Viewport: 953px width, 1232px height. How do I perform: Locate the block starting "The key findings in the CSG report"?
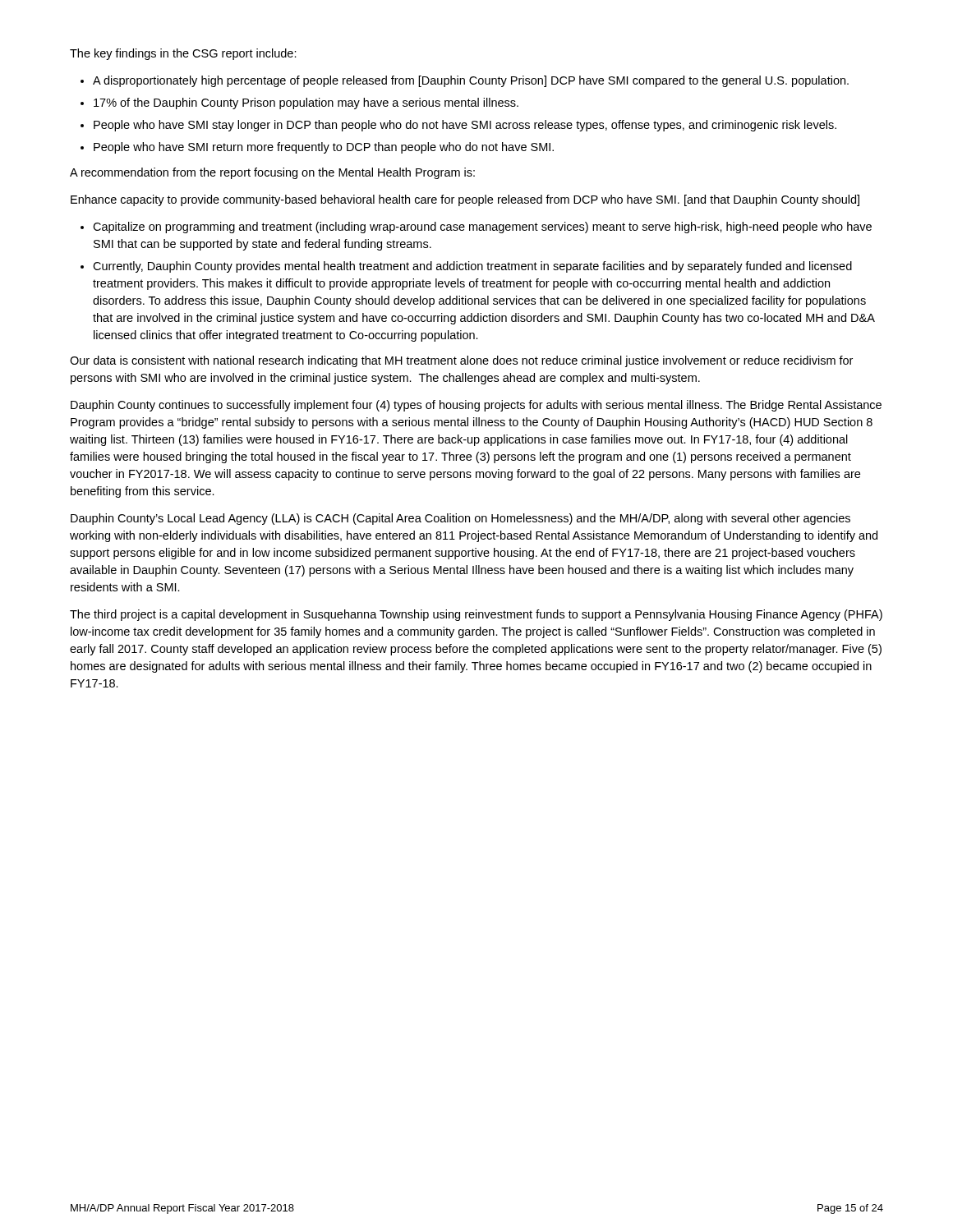tap(183, 53)
